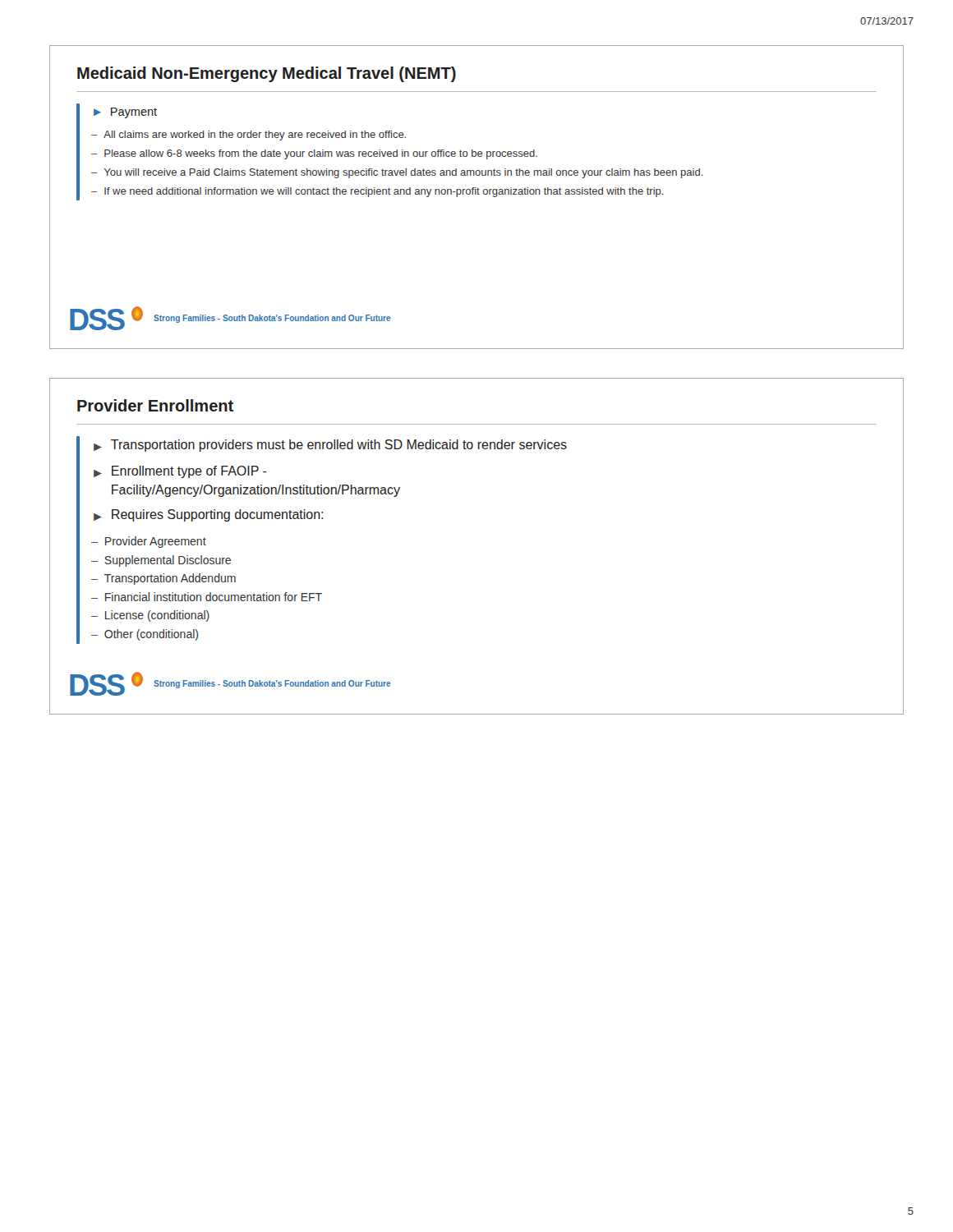Viewport: 953px width, 1232px height.
Task: Find the list item with the text "–All claims are worked"
Action: 249,135
